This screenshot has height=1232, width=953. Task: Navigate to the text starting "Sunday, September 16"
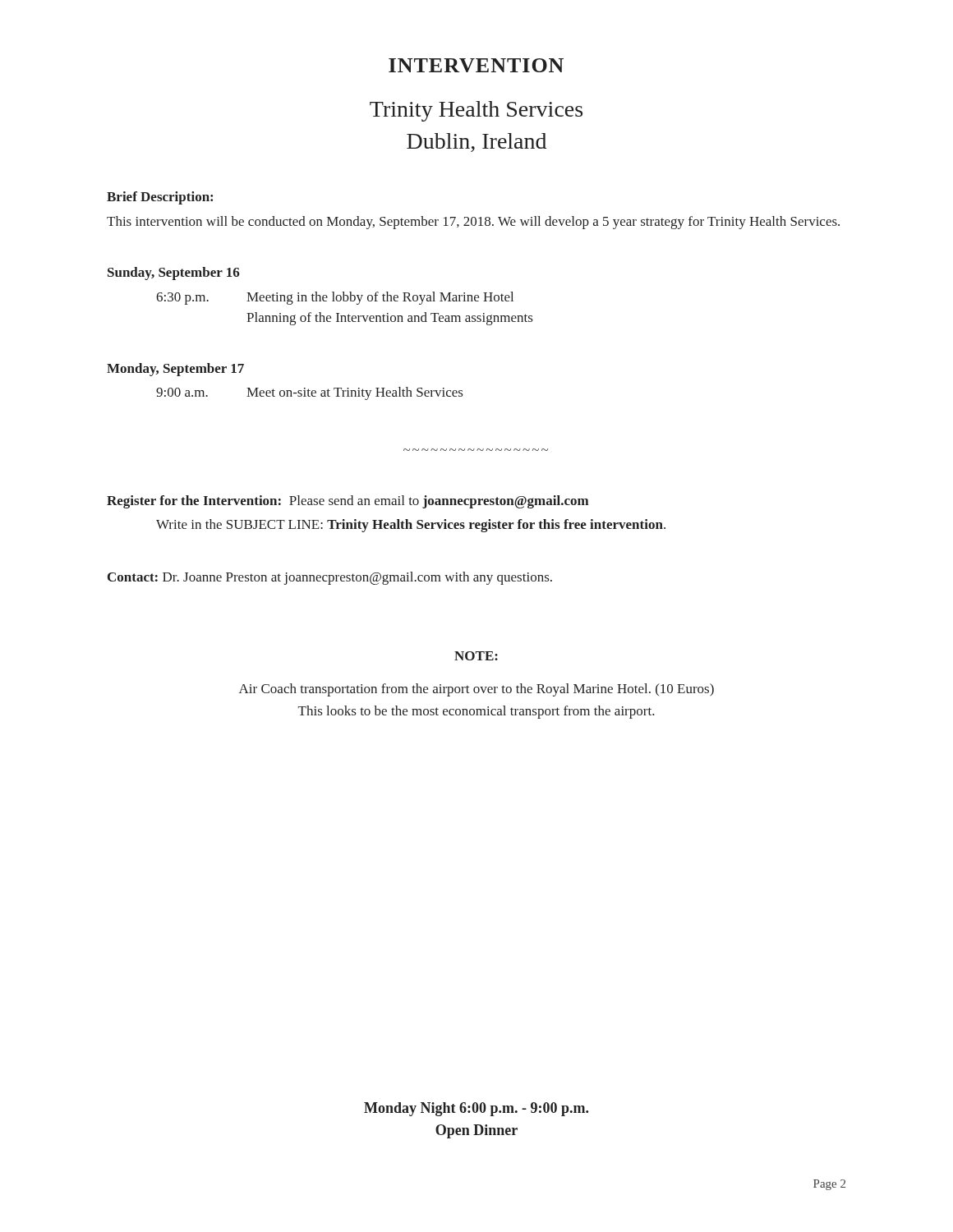[x=173, y=272]
